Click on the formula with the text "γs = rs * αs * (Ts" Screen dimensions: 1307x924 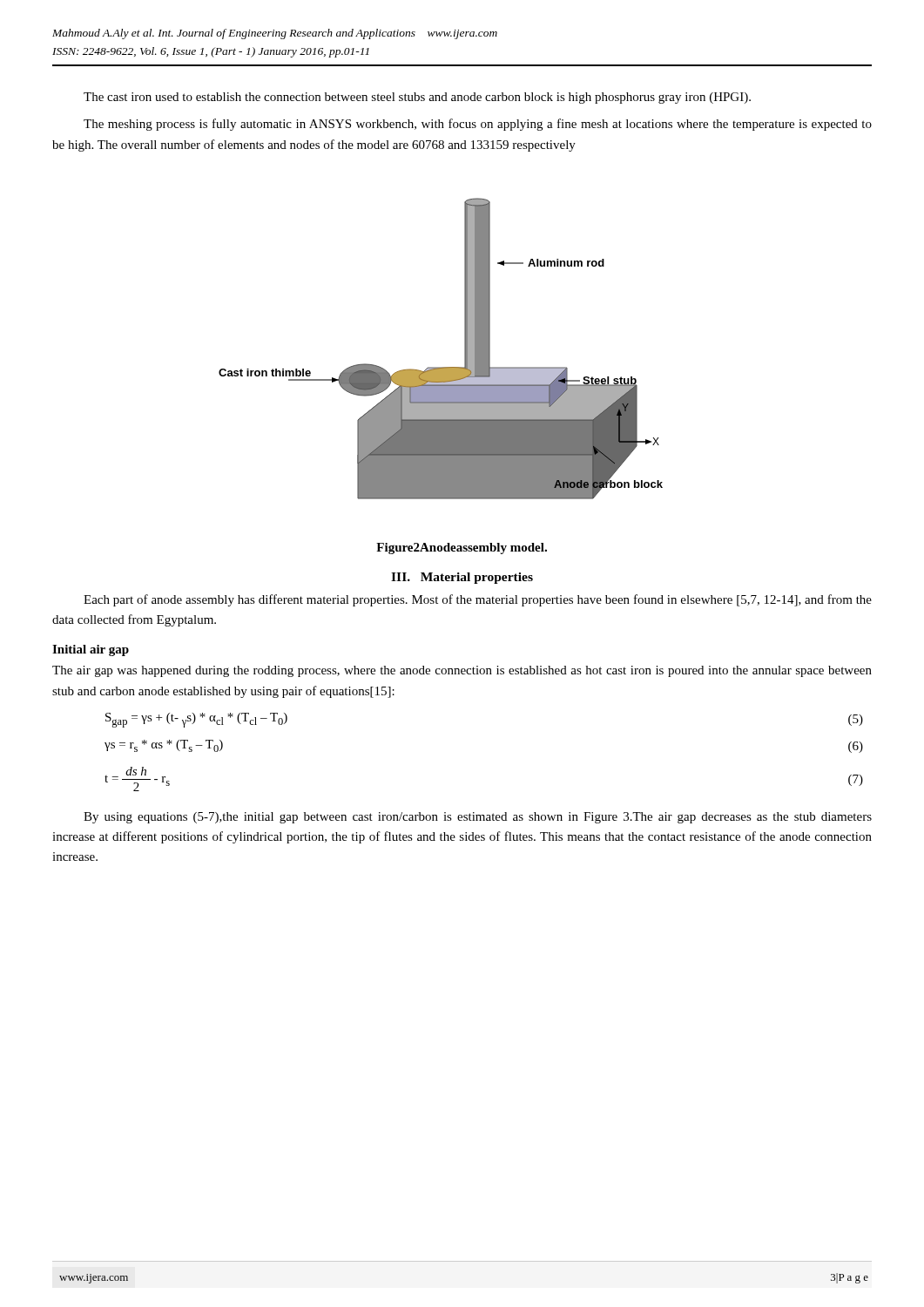161,745
